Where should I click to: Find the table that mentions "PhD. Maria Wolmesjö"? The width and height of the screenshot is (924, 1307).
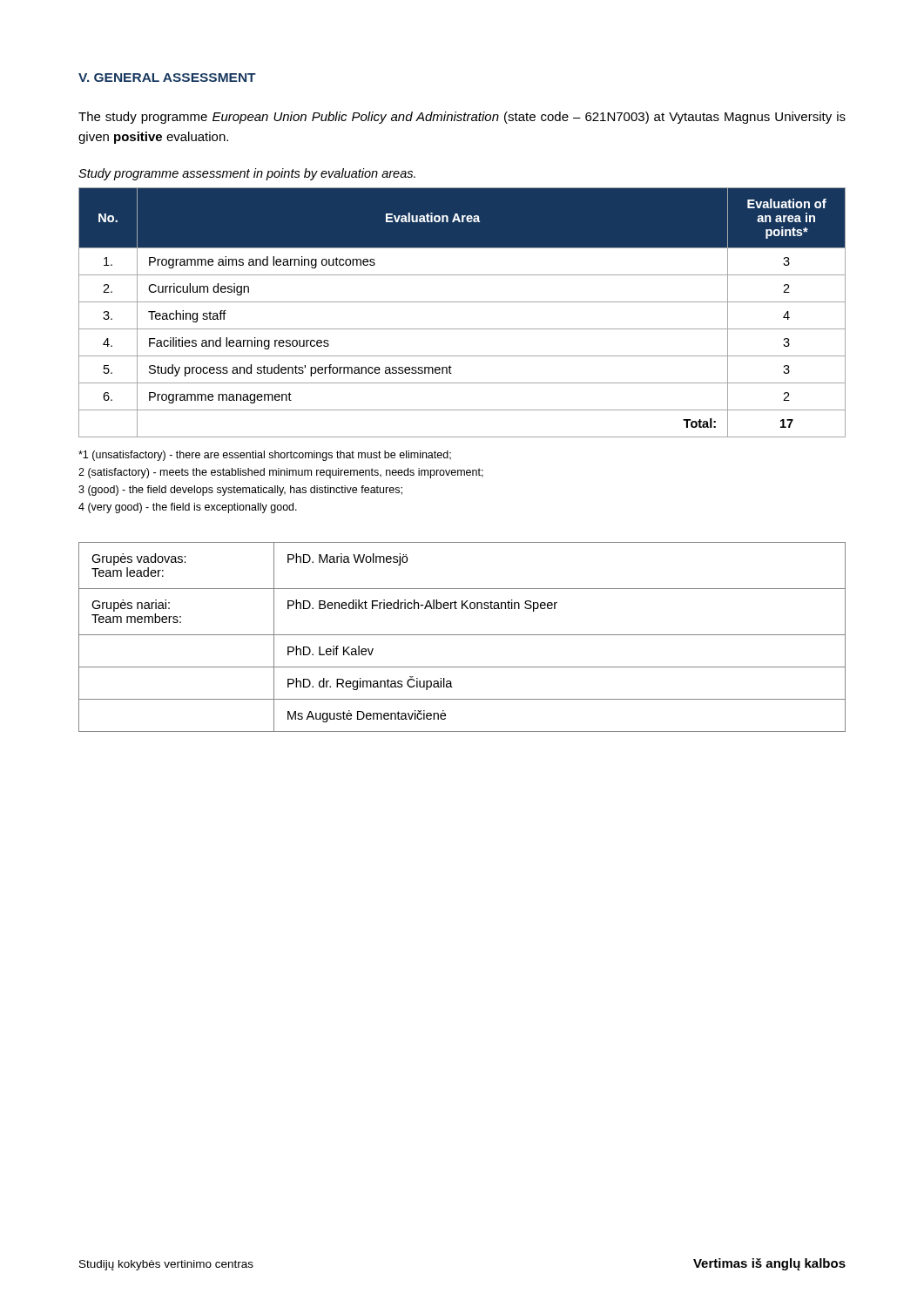(462, 637)
